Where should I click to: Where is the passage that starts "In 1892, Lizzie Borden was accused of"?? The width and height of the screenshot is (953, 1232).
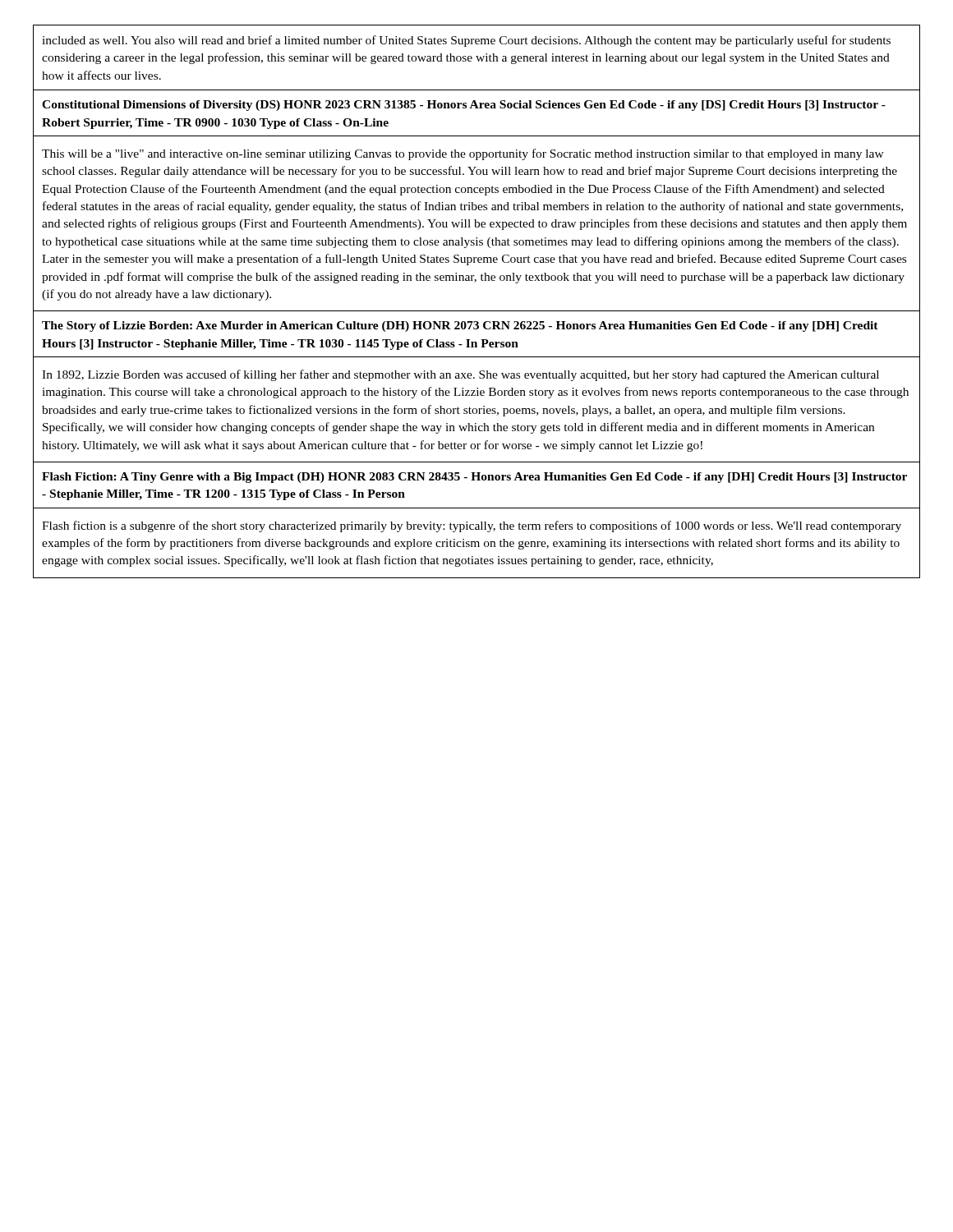(x=476, y=409)
